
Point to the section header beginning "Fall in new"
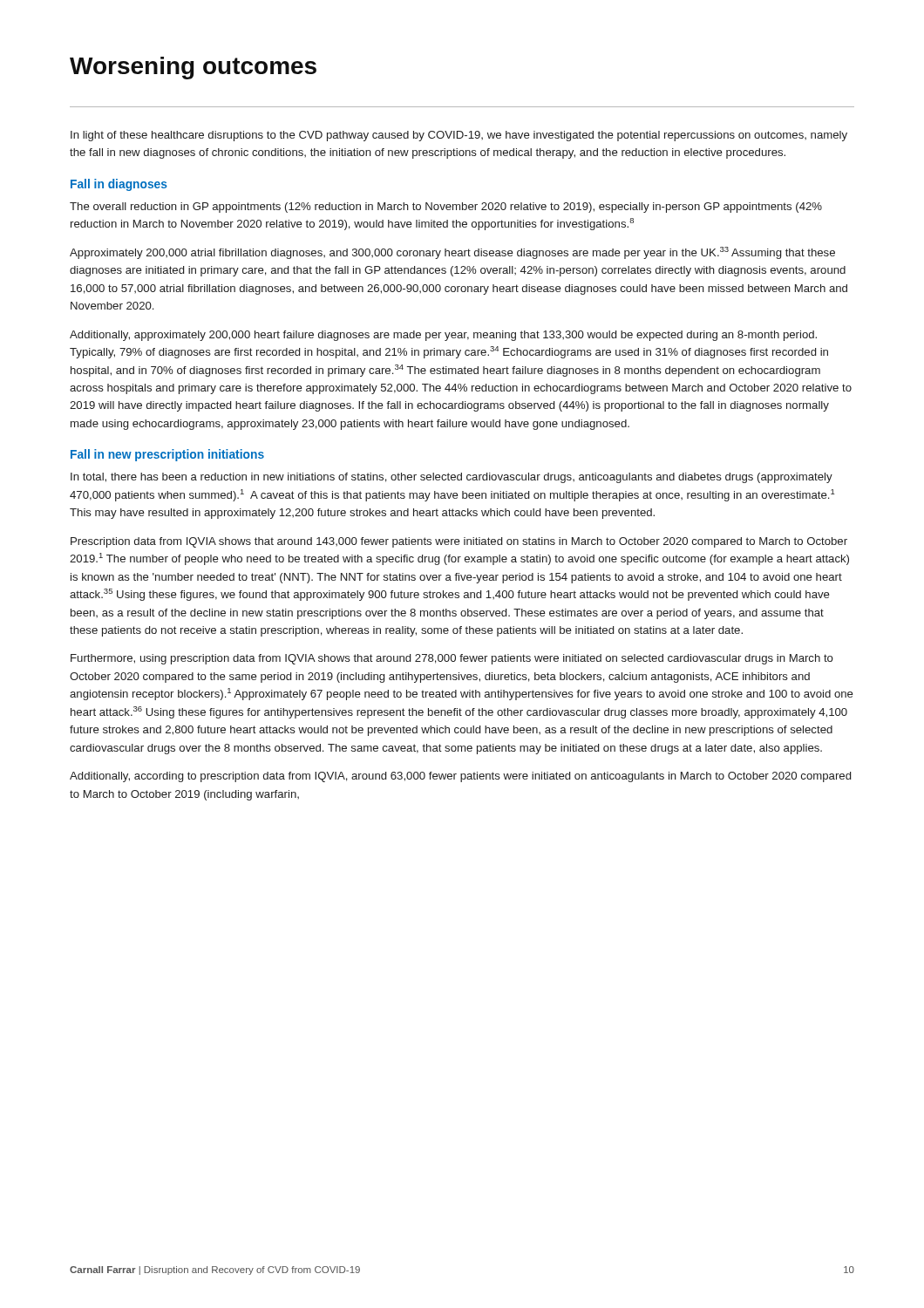point(167,455)
